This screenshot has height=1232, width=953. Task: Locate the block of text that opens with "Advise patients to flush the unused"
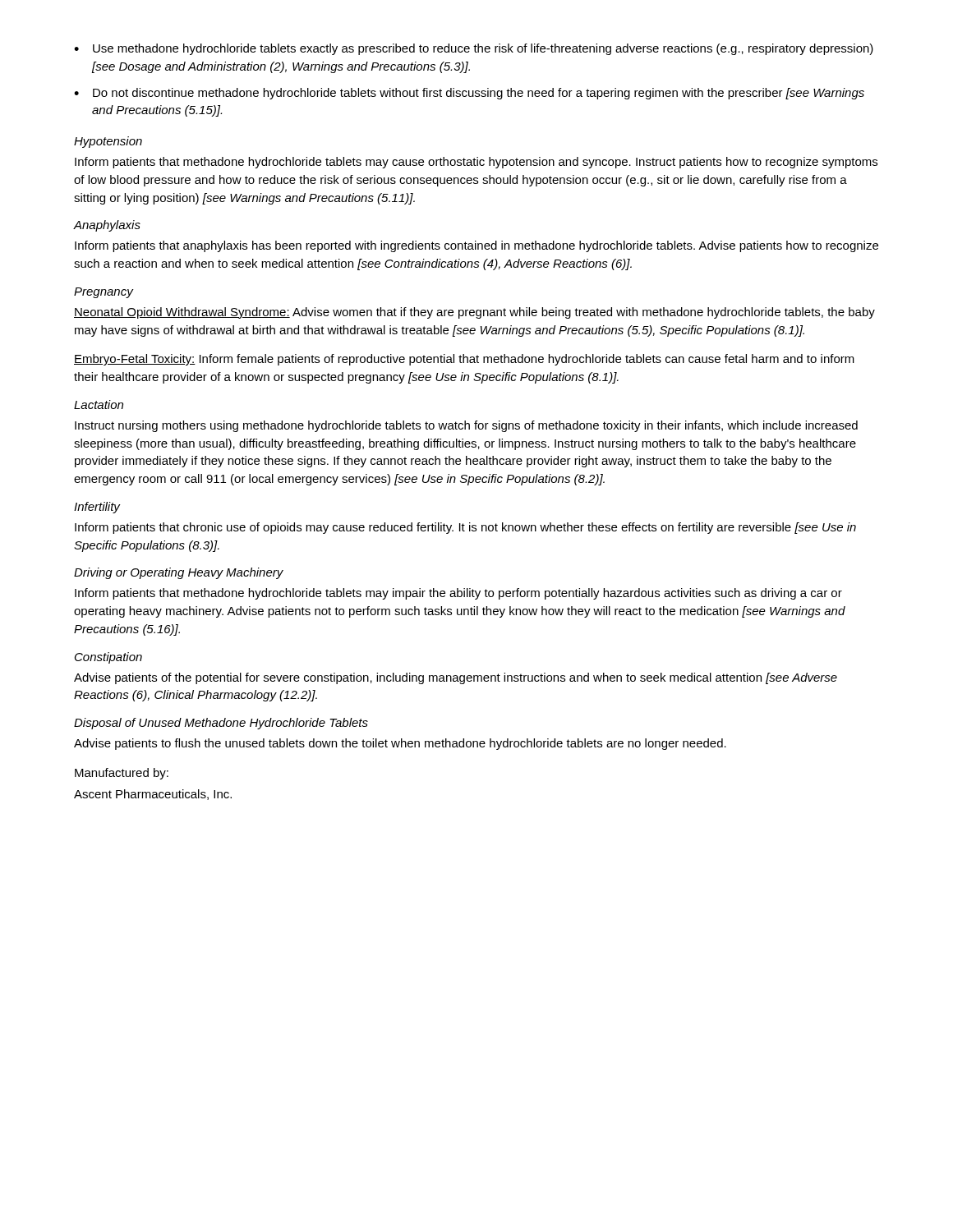[400, 743]
